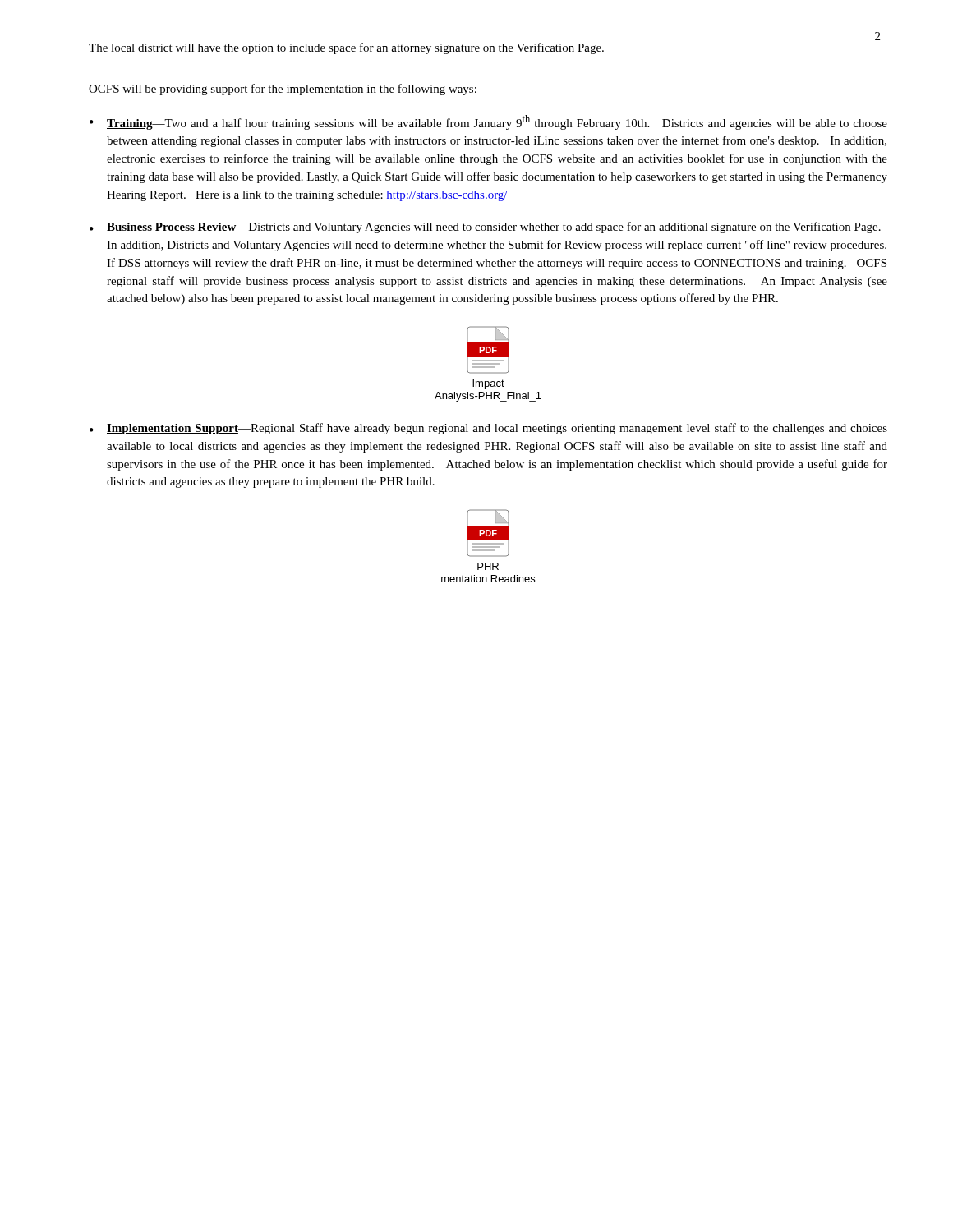Find the block on this page that starts "• Implementation Support—Regional Staff have"
953x1232 pixels.
pos(488,455)
